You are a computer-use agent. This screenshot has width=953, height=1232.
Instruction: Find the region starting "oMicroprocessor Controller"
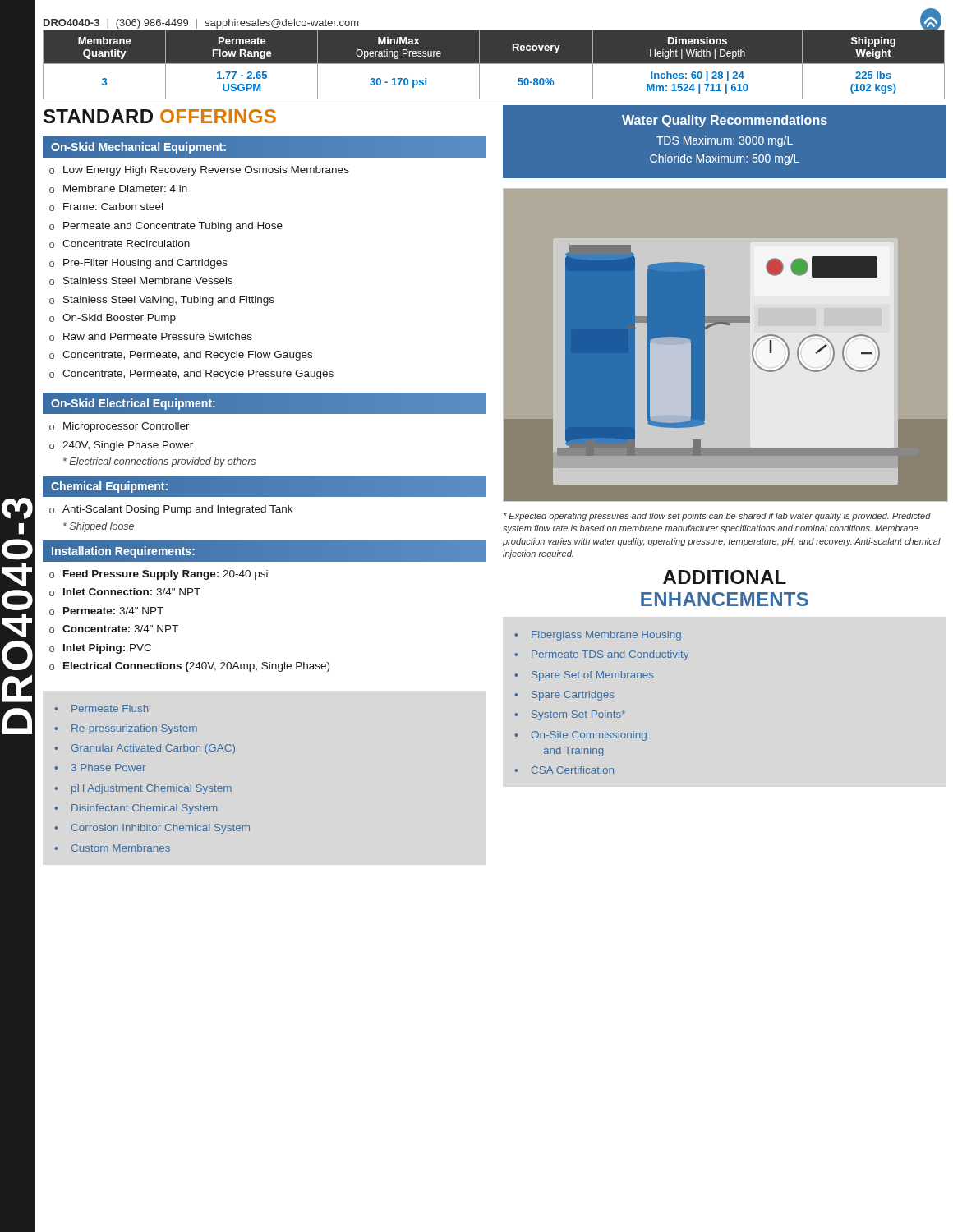[118, 426]
